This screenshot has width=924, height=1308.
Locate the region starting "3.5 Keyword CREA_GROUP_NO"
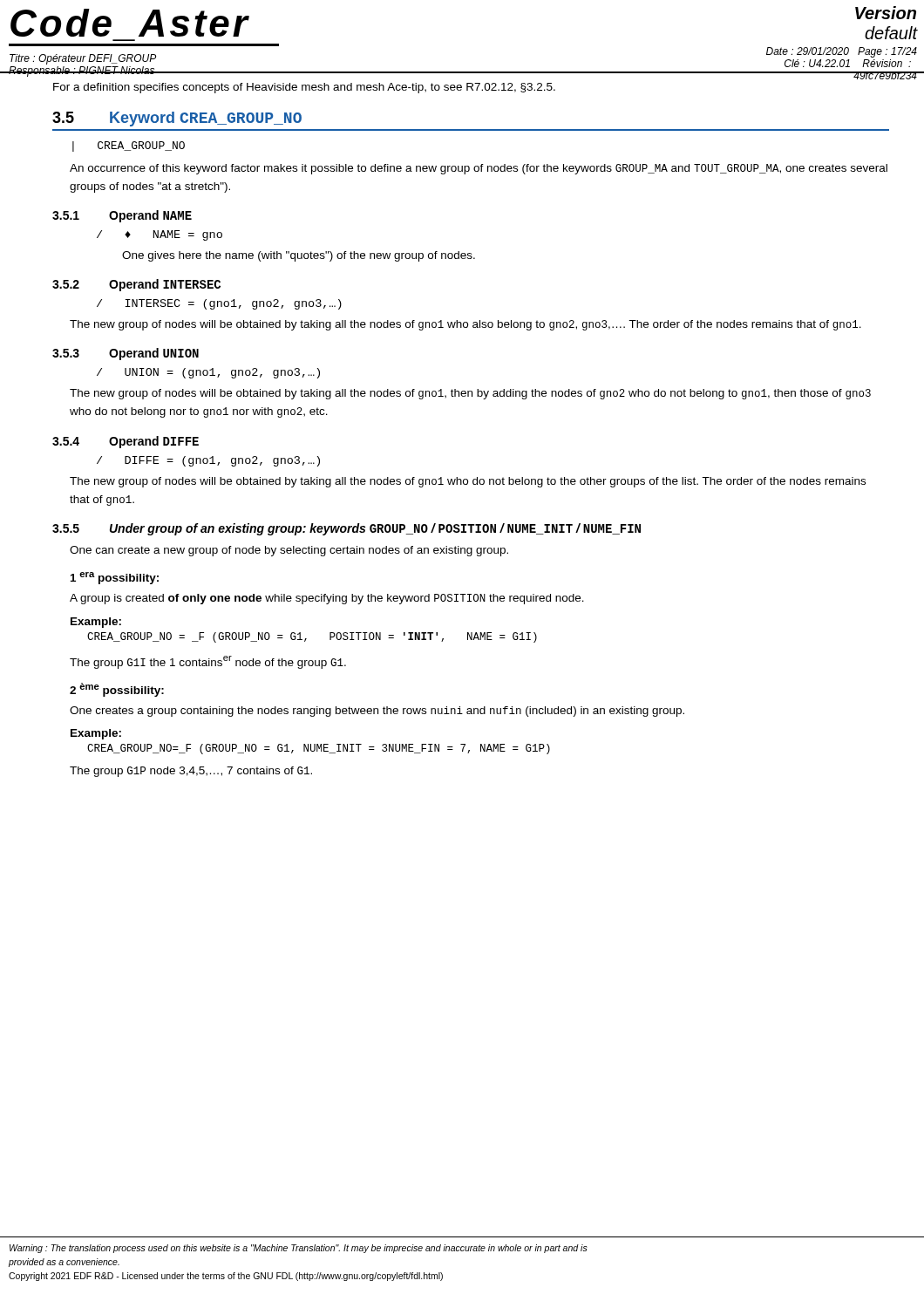pyautogui.click(x=177, y=118)
